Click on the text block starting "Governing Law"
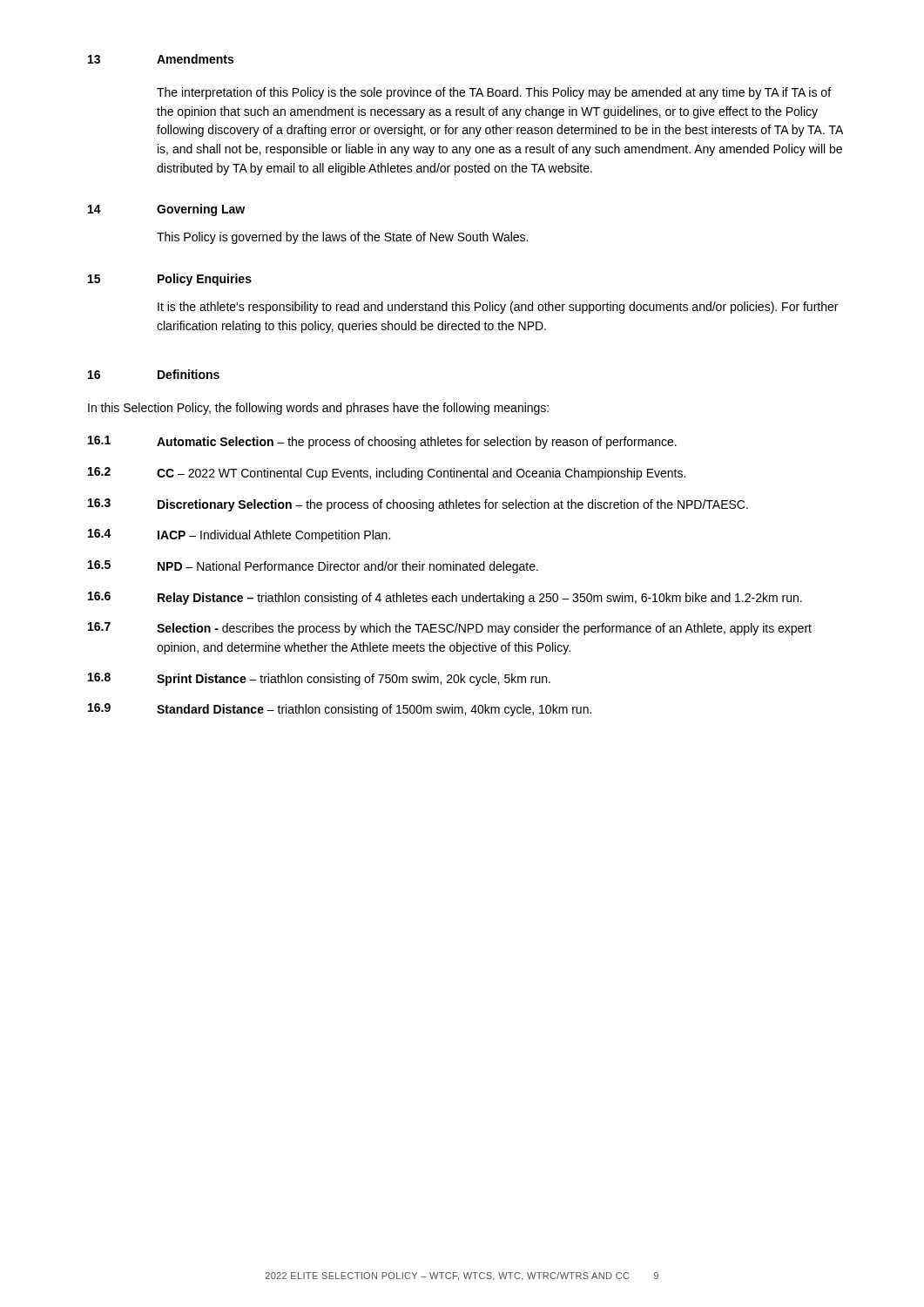This screenshot has width=924, height=1307. (201, 210)
